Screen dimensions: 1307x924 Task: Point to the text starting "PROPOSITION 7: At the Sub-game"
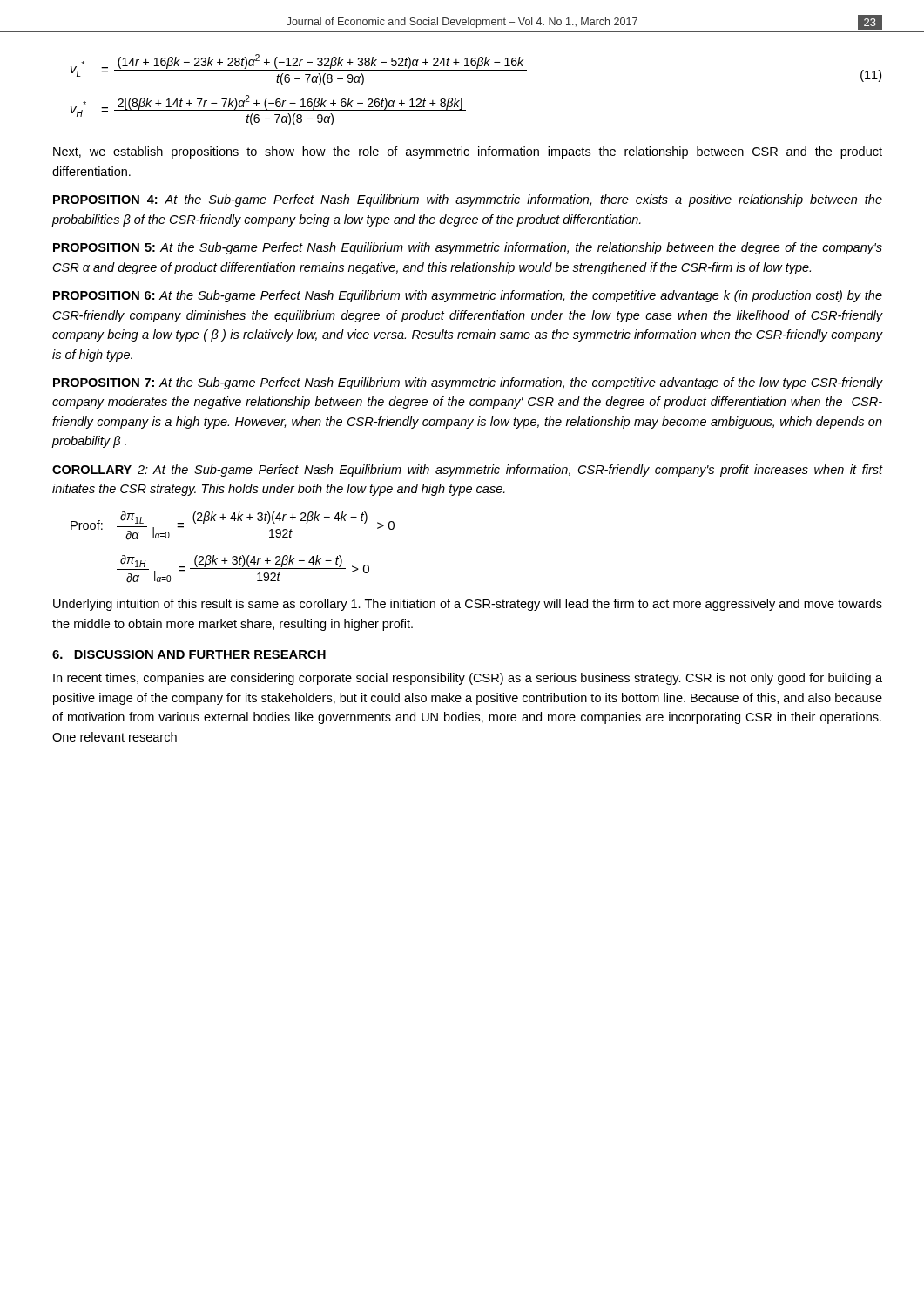point(467,412)
